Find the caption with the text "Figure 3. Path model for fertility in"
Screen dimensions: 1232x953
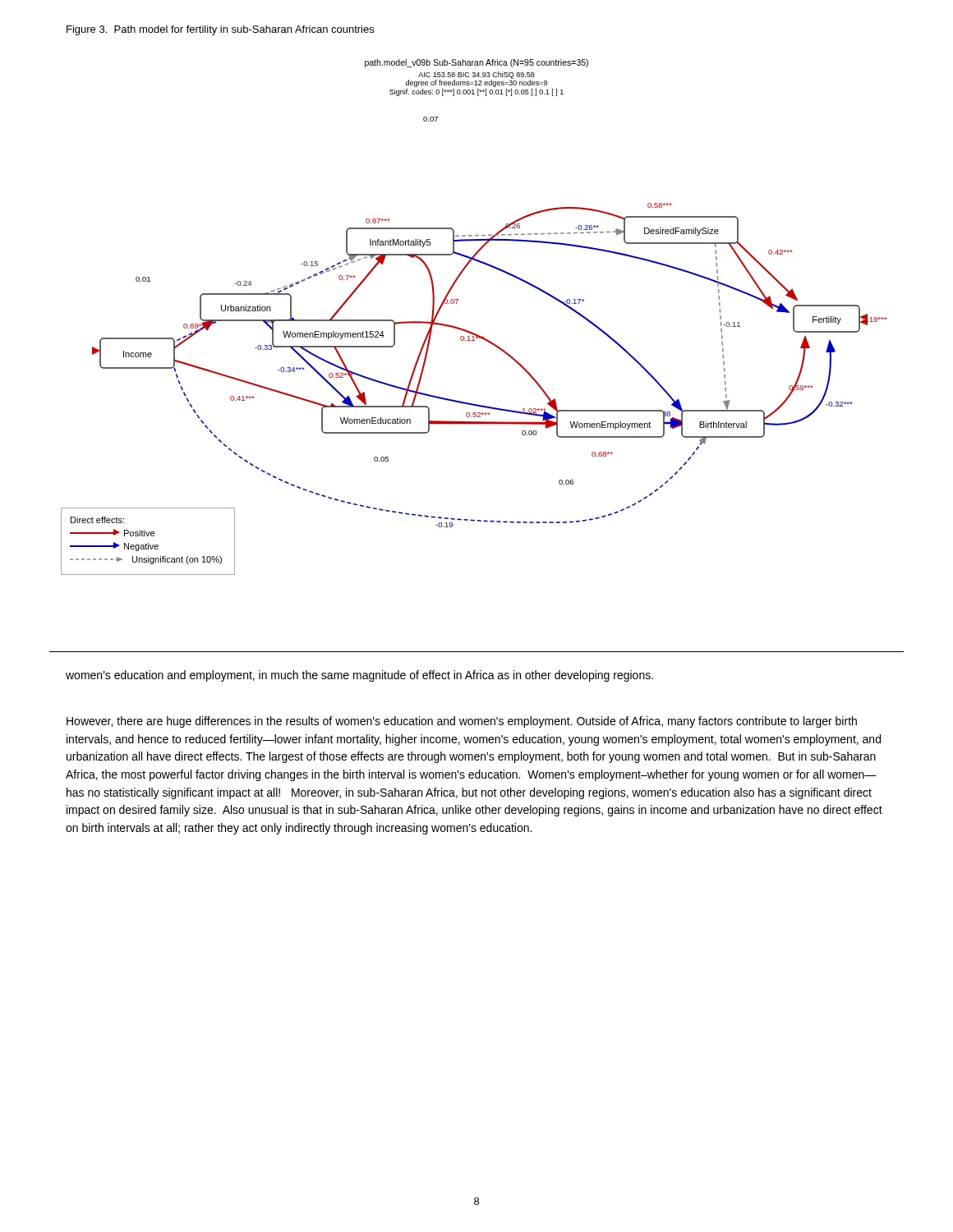pos(220,29)
